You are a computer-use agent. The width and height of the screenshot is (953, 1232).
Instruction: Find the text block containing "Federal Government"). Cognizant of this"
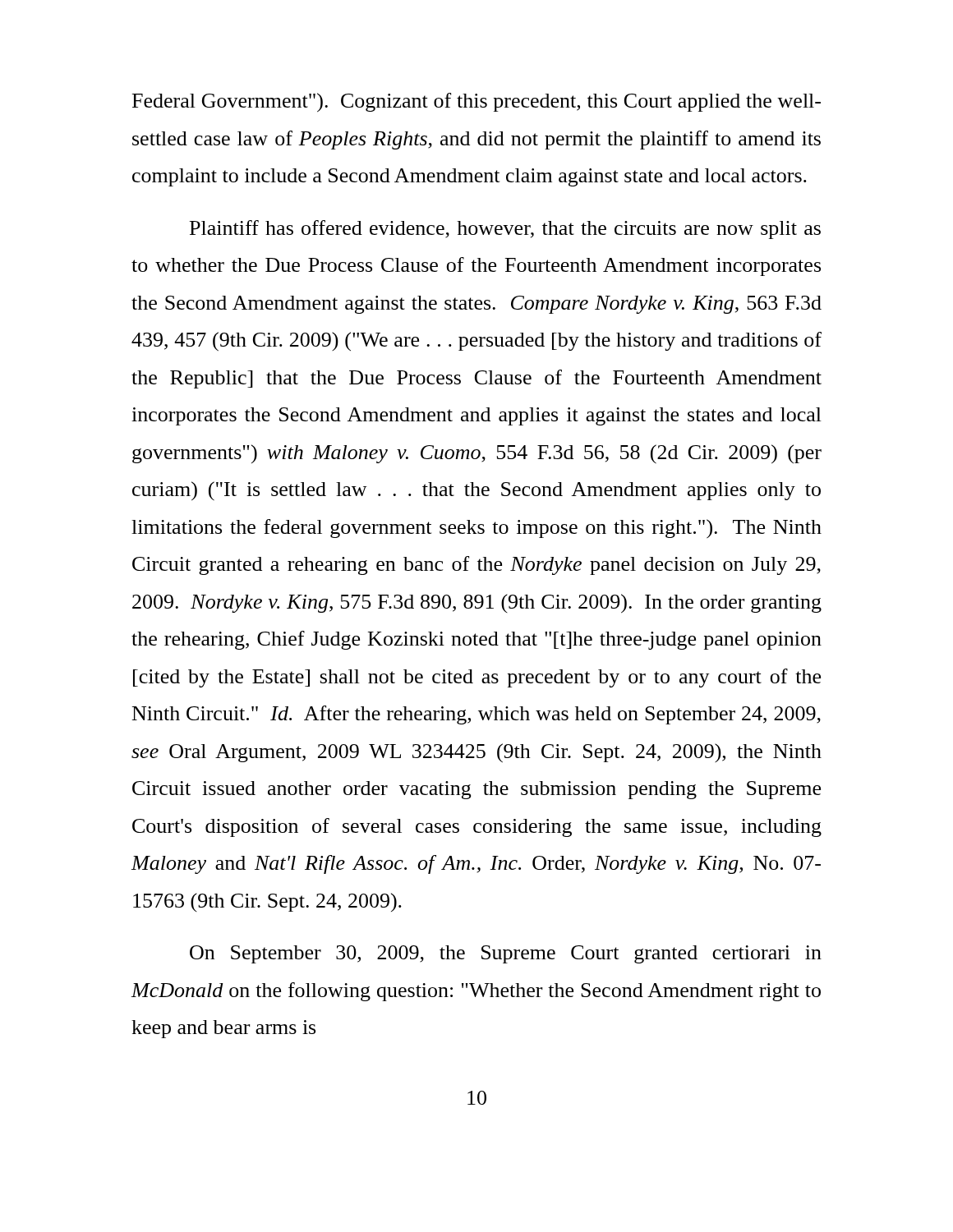(x=476, y=138)
